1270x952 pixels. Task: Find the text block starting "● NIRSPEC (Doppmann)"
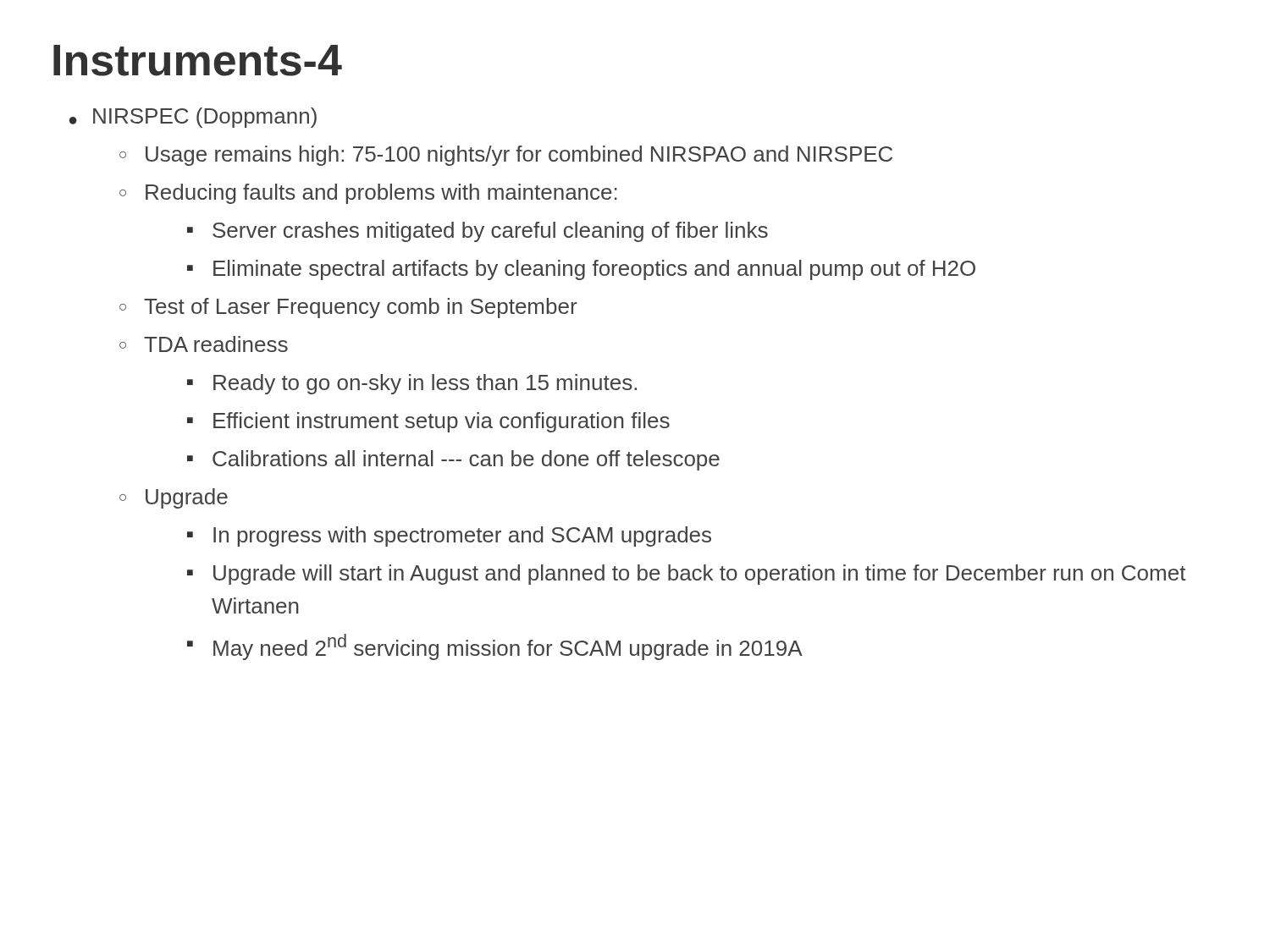click(193, 118)
